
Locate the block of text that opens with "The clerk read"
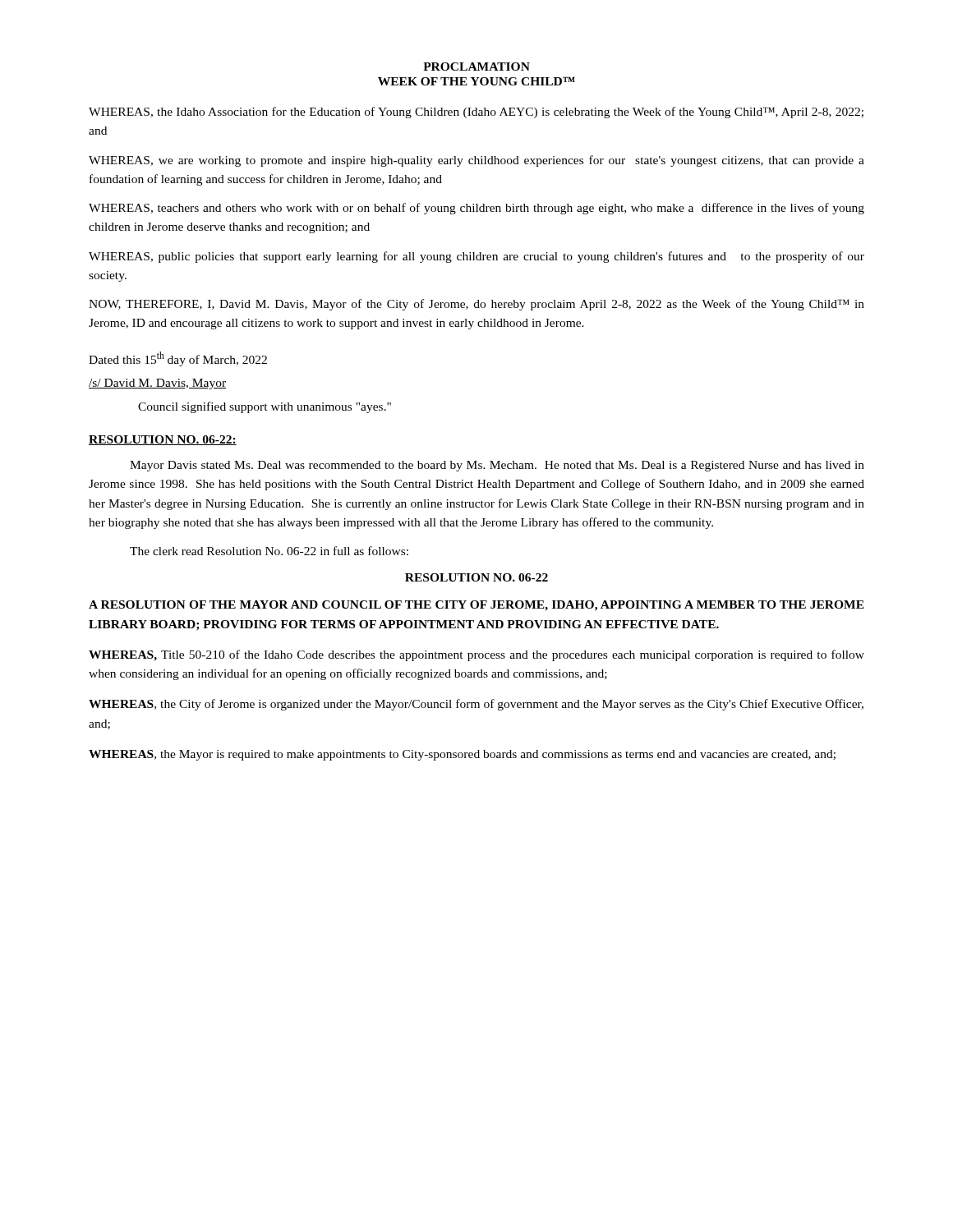(270, 551)
